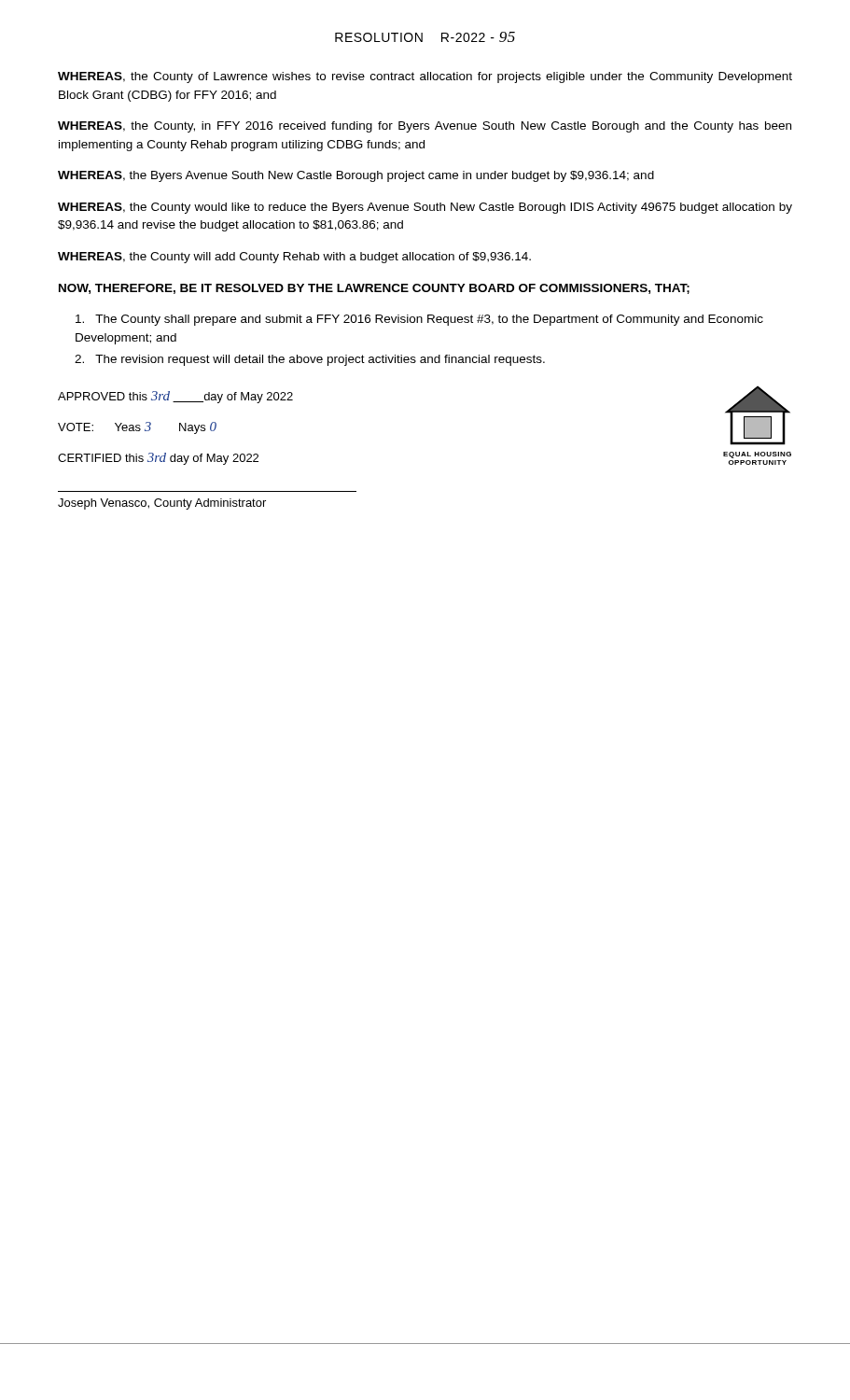Image resolution: width=850 pixels, height=1400 pixels.
Task: Click on the text that reads "APPROVED this 3rd day of May 2022"
Action: pyautogui.click(x=176, y=396)
